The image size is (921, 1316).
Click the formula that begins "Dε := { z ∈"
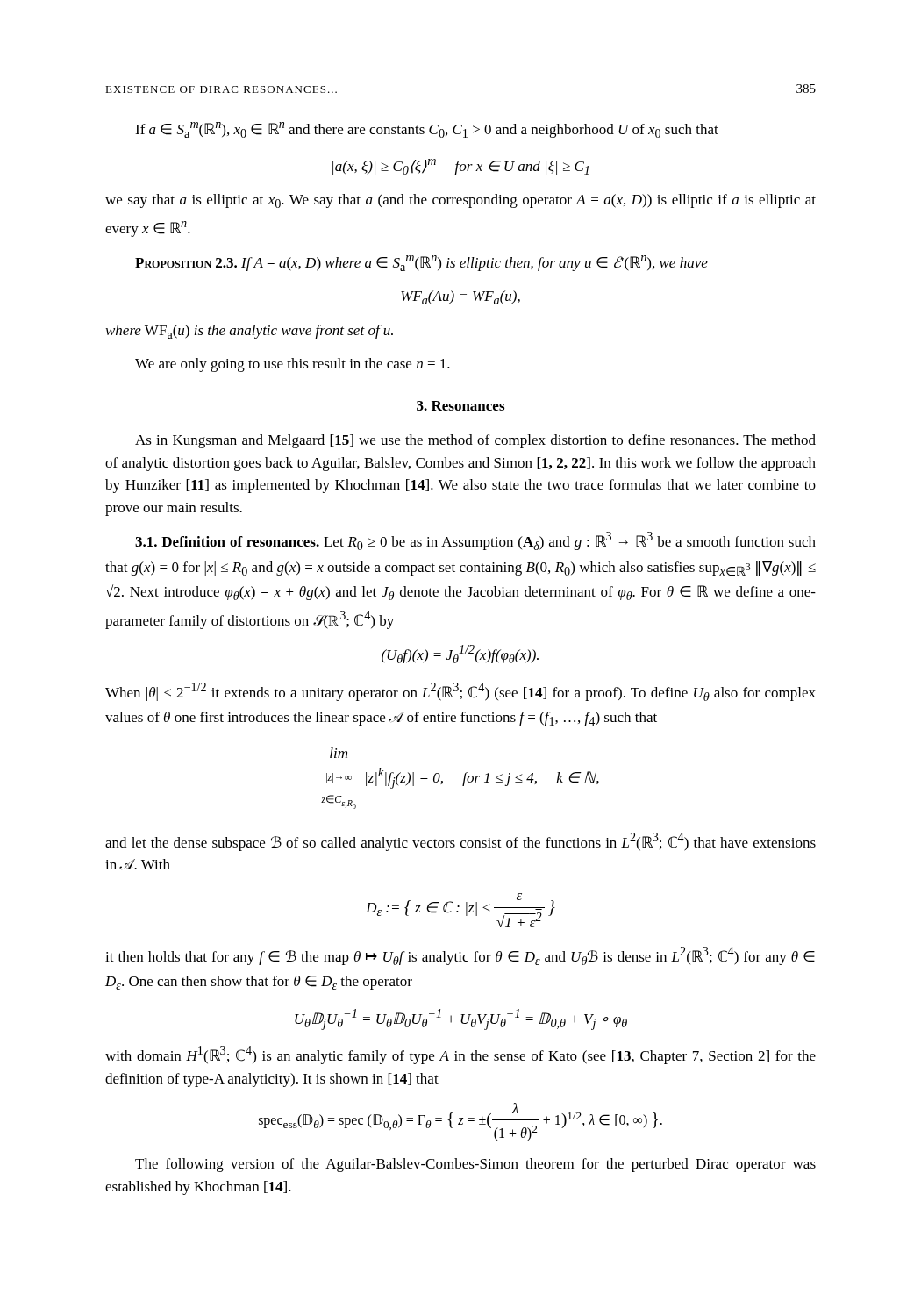(x=460, y=909)
